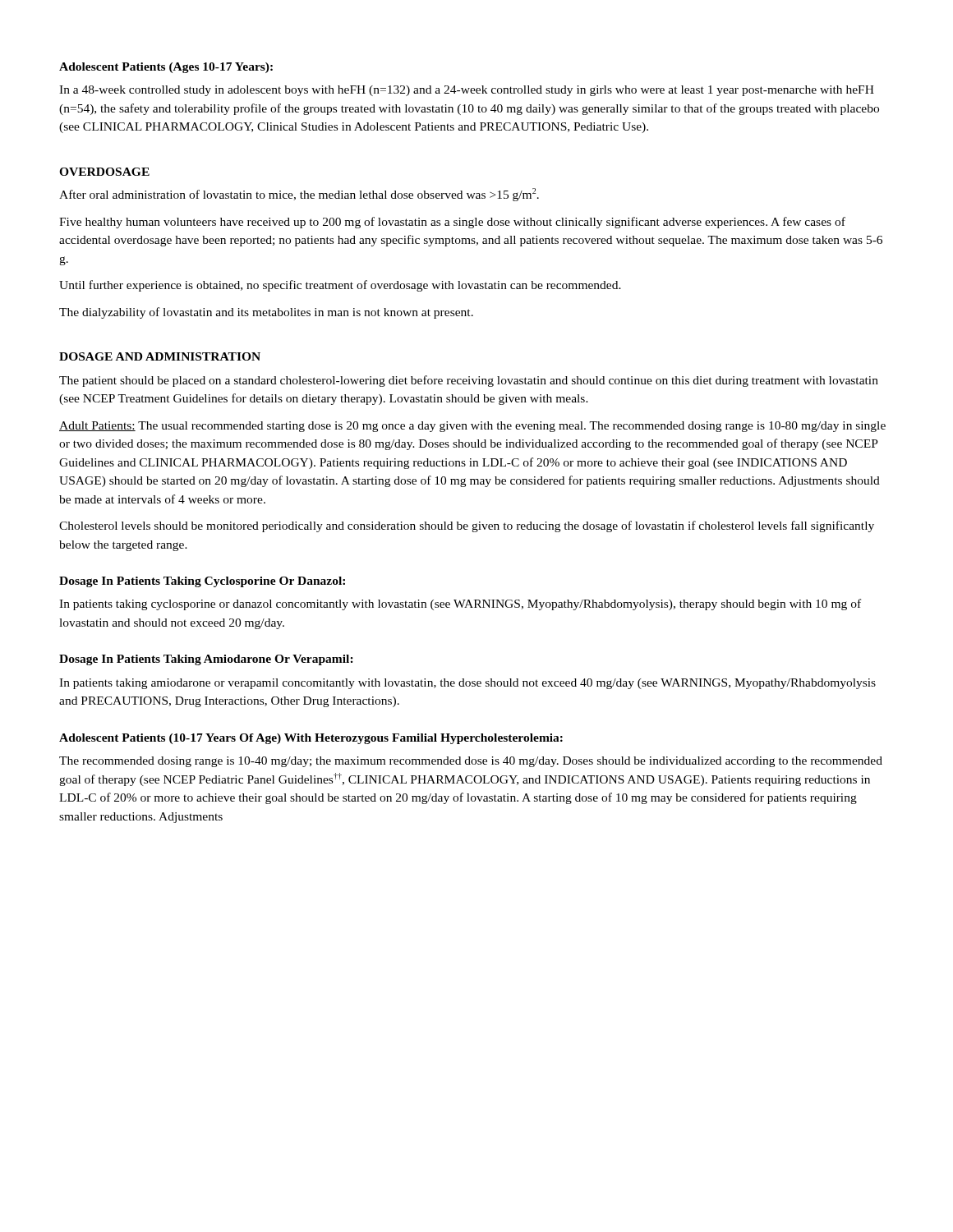The image size is (953, 1232).
Task: Select the element starting "Adolescent Patients (10-17 Years Of"
Action: click(x=311, y=737)
